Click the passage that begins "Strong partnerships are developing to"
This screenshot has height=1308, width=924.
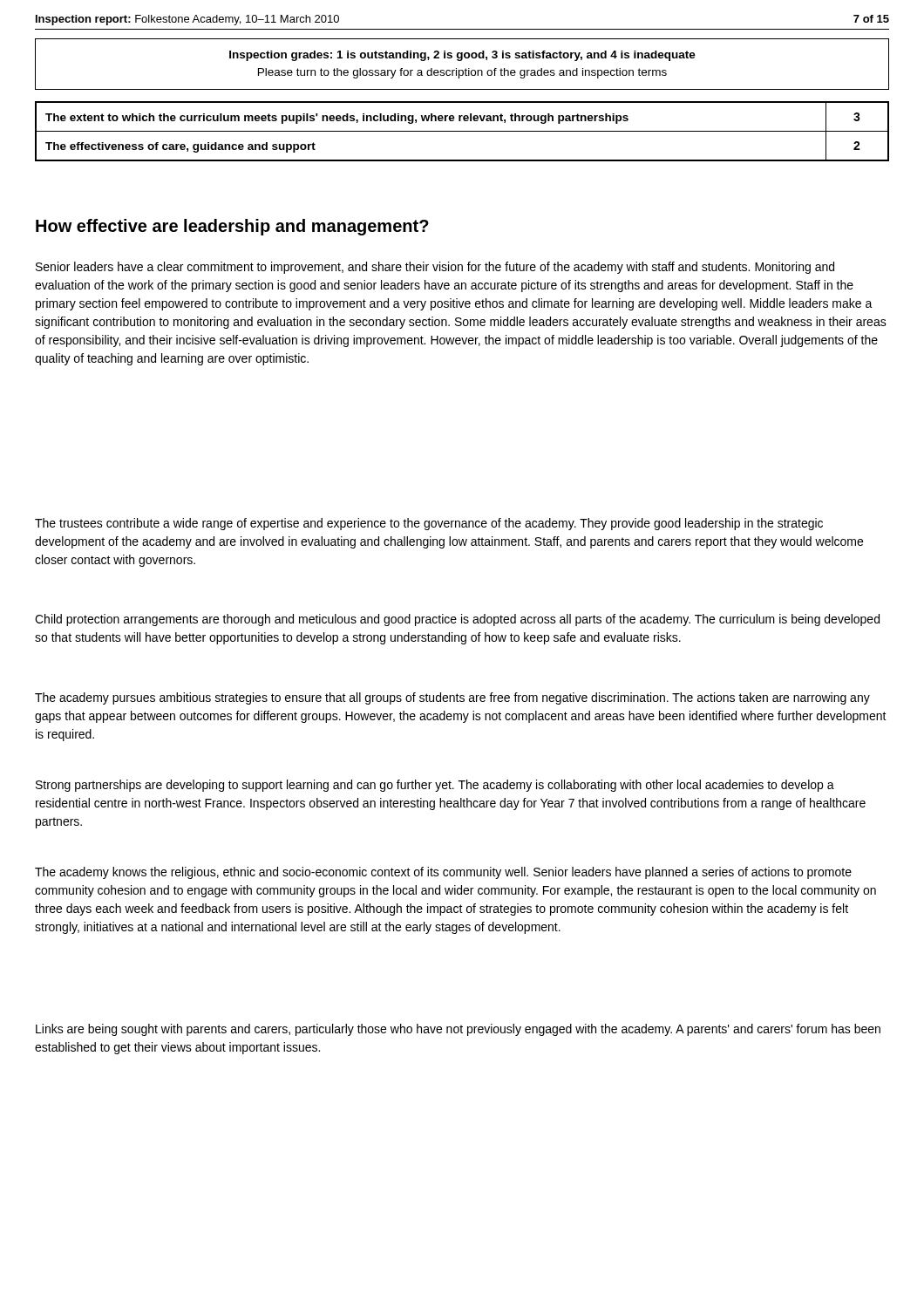[x=462, y=804]
